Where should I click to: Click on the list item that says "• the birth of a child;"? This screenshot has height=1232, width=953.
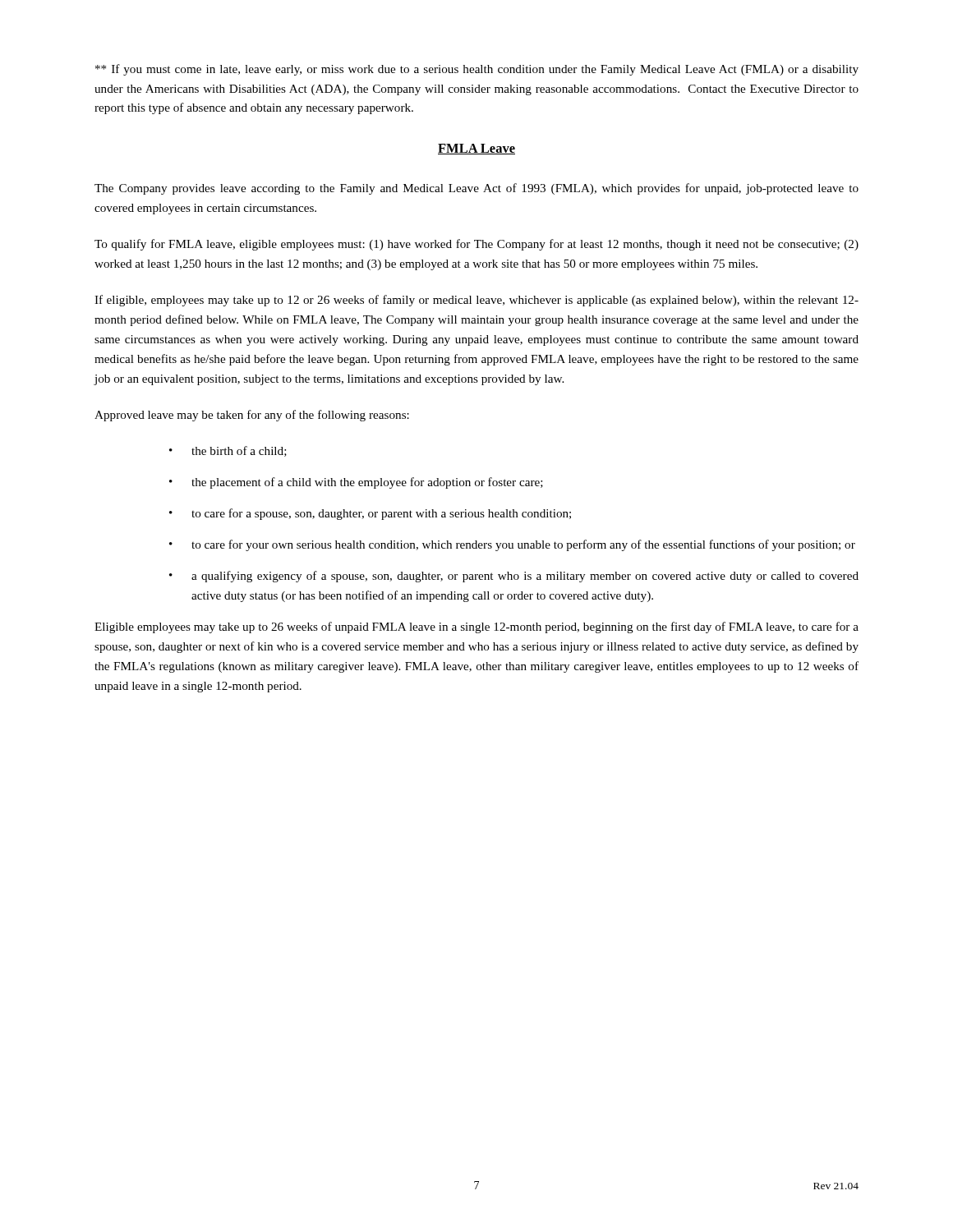[228, 451]
